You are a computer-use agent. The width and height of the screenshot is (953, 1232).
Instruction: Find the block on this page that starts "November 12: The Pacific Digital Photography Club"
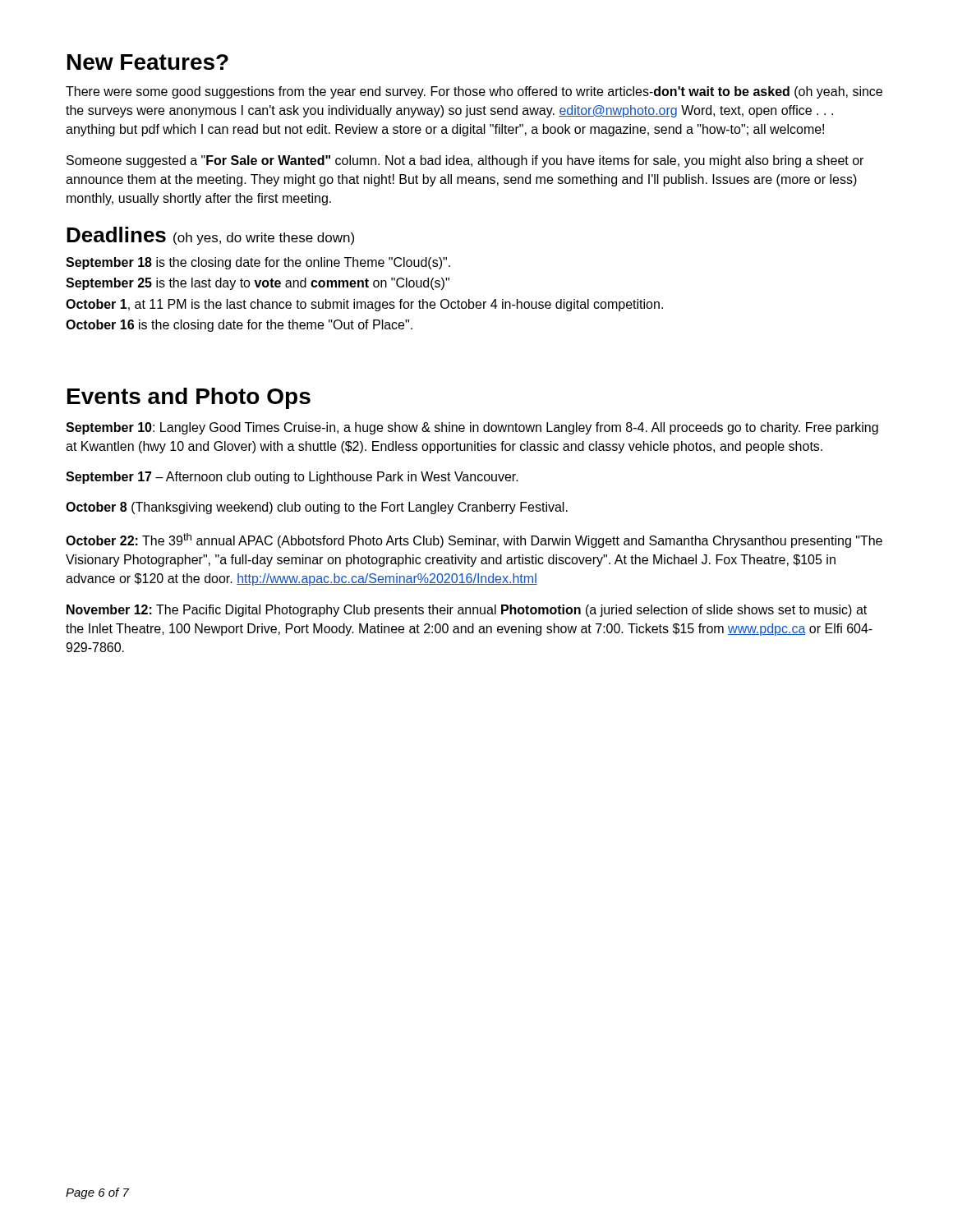(476, 629)
